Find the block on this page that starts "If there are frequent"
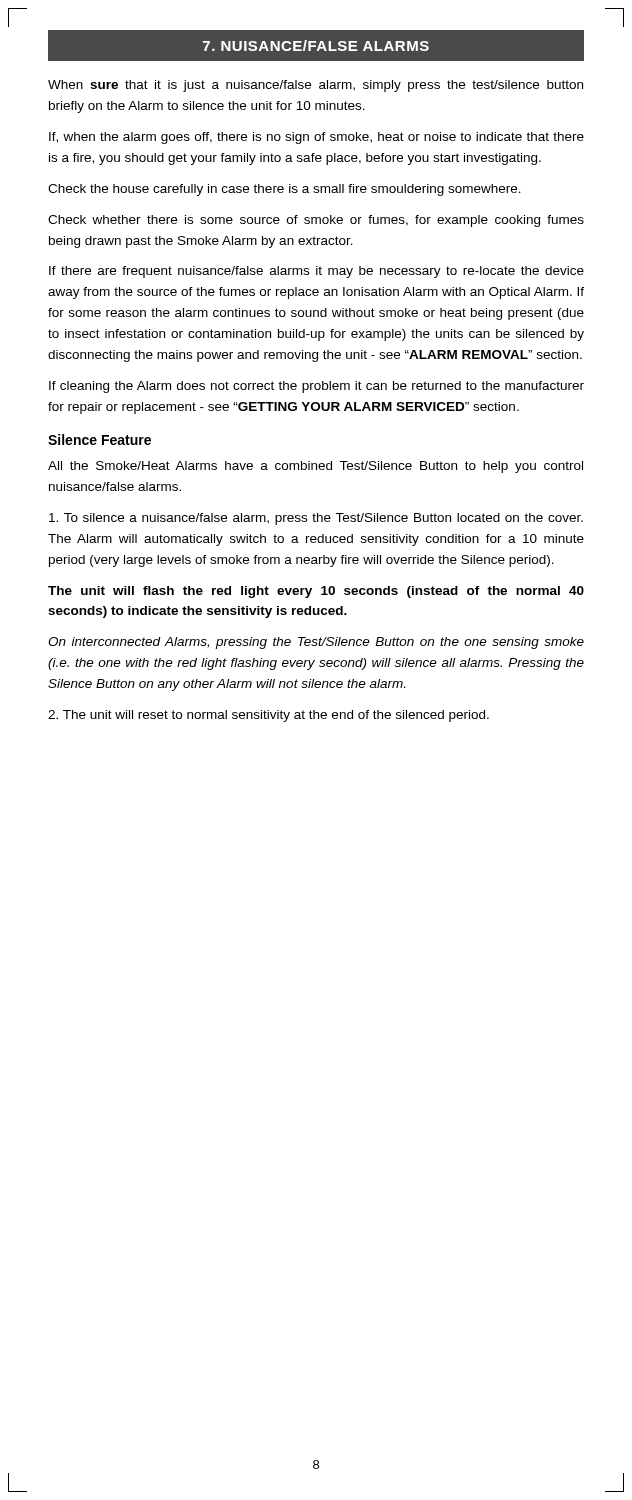The image size is (632, 1500). pyautogui.click(x=316, y=313)
